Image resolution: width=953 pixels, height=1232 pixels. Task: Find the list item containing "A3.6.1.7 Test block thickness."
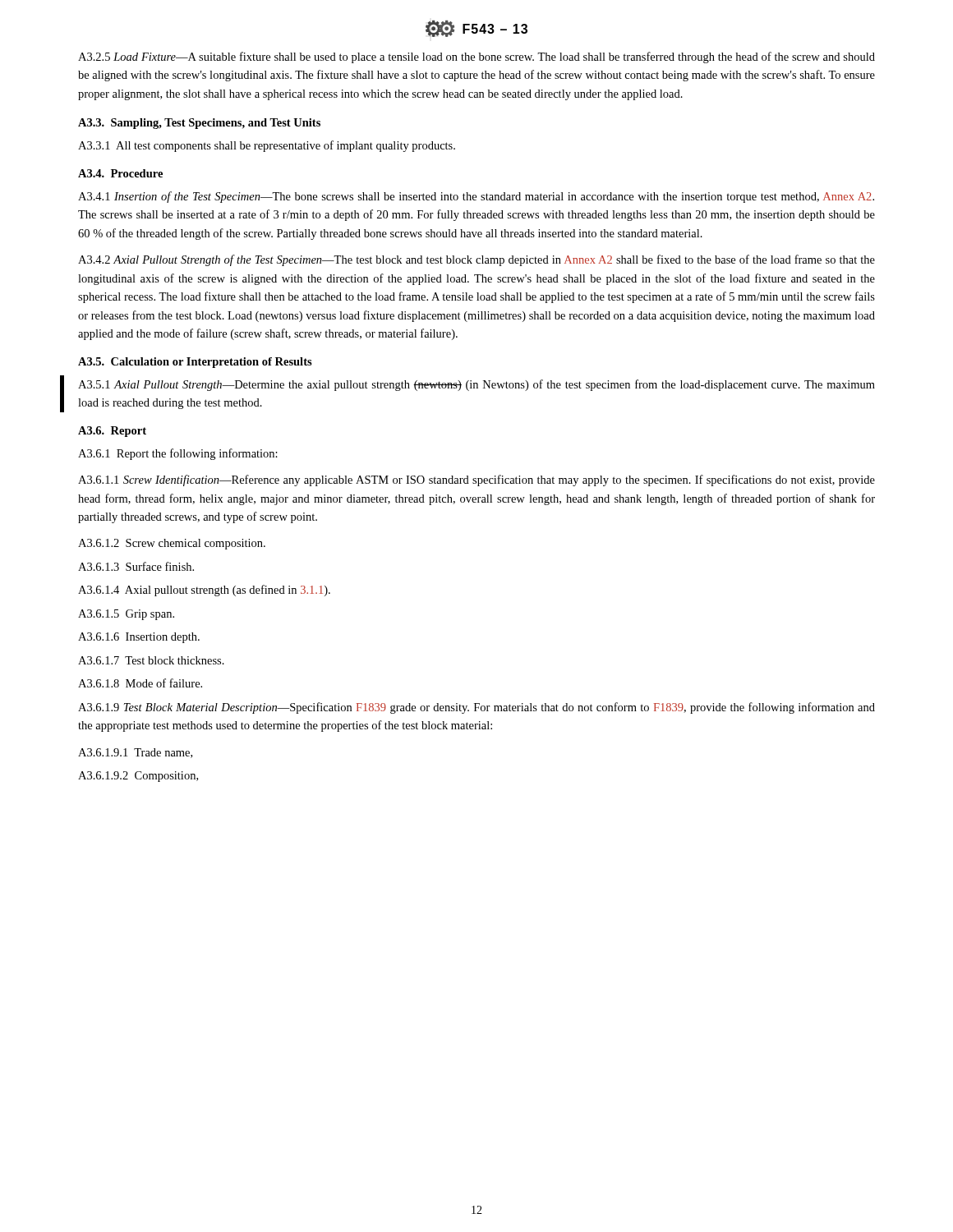click(x=151, y=660)
